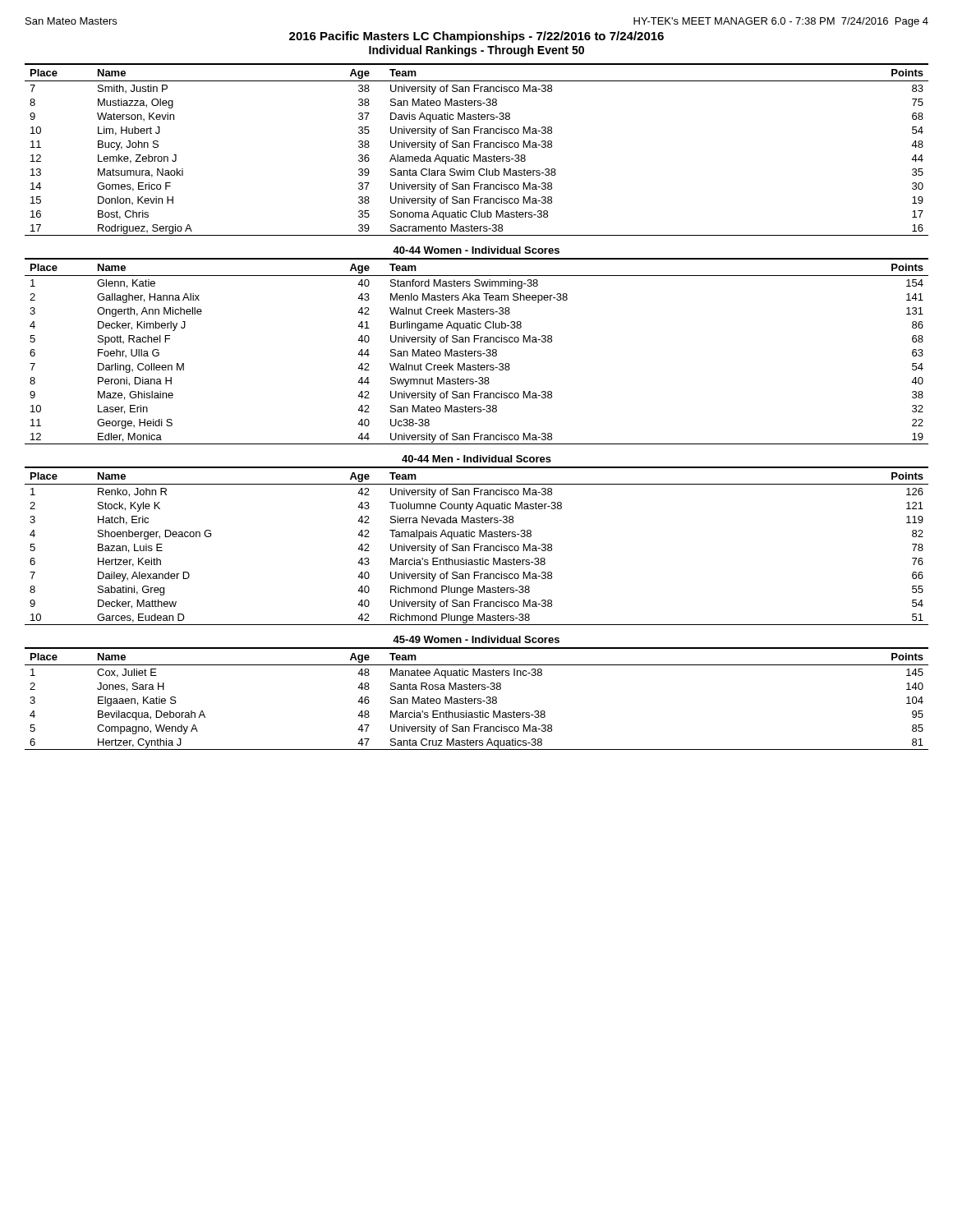
Task: Select the table that reads "Bazan, Luis E"
Action: point(476,546)
